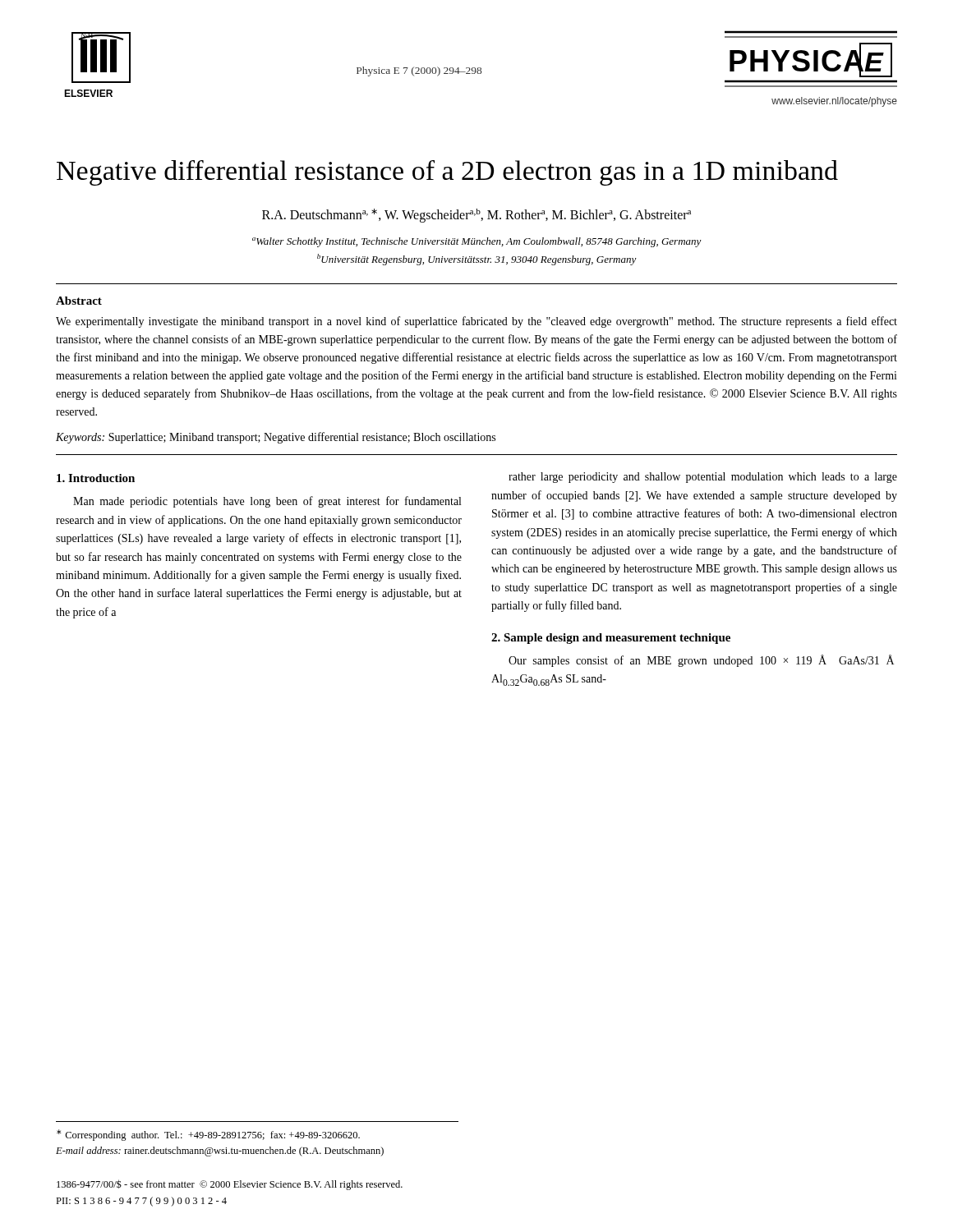The image size is (953, 1232).
Task: Click on the text block starting "2. Sample design and"
Action: coord(611,637)
